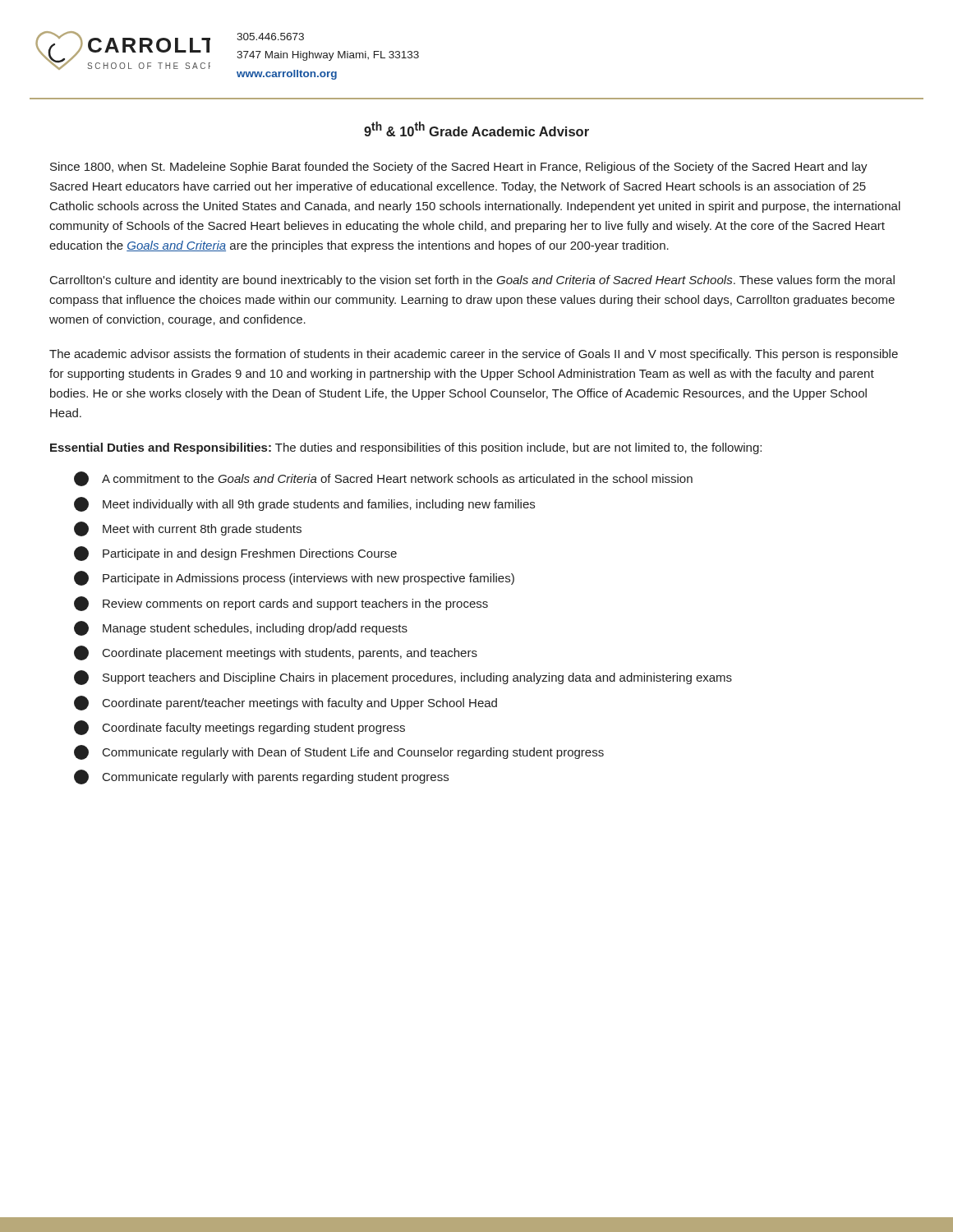Viewport: 953px width, 1232px height.
Task: Locate the passage starting "Support teachers and Discipline Chairs in"
Action: coord(489,678)
